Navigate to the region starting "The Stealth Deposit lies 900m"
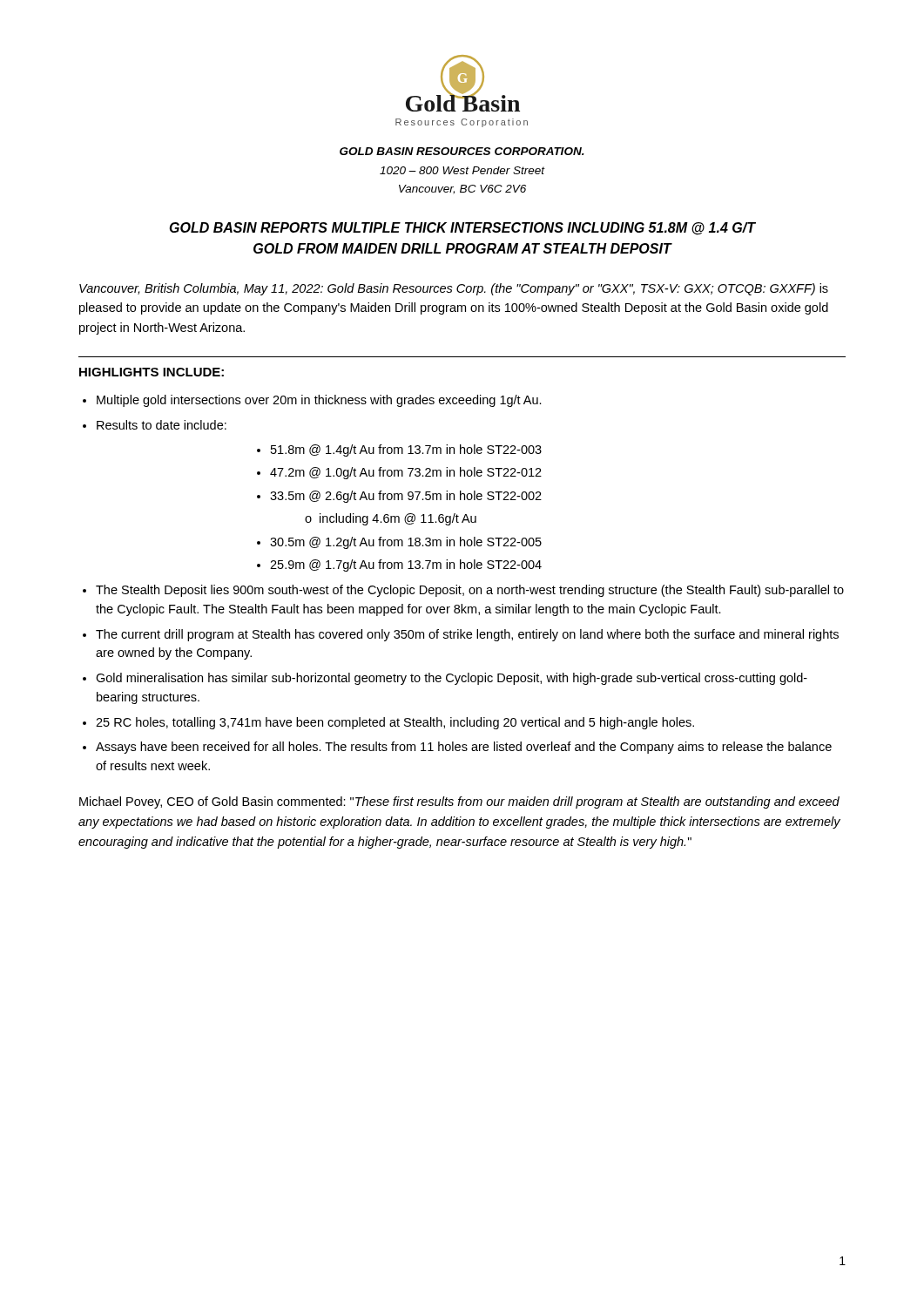The image size is (924, 1307). [470, 600]
